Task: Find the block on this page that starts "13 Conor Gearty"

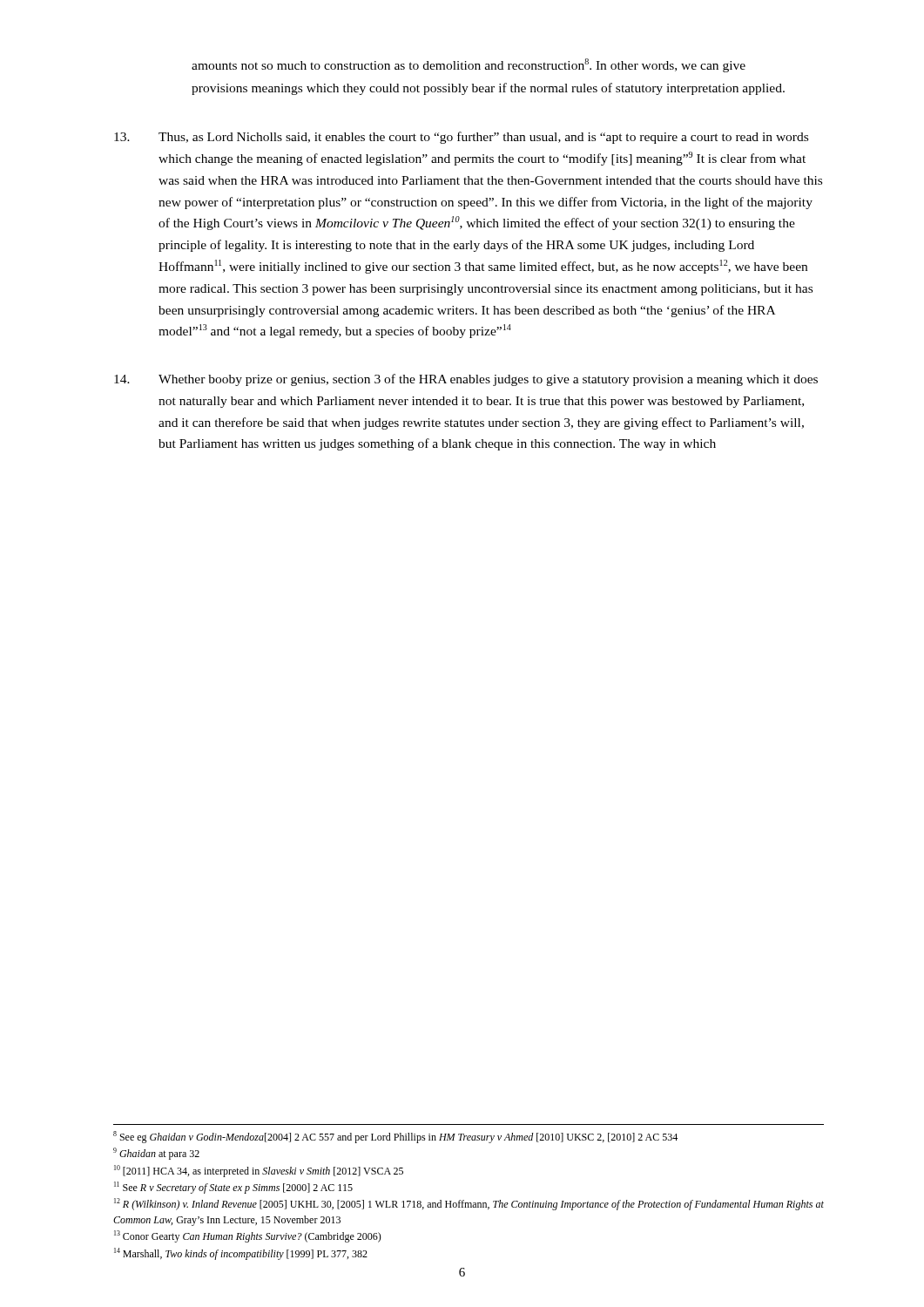Action: pos(247,1236)
